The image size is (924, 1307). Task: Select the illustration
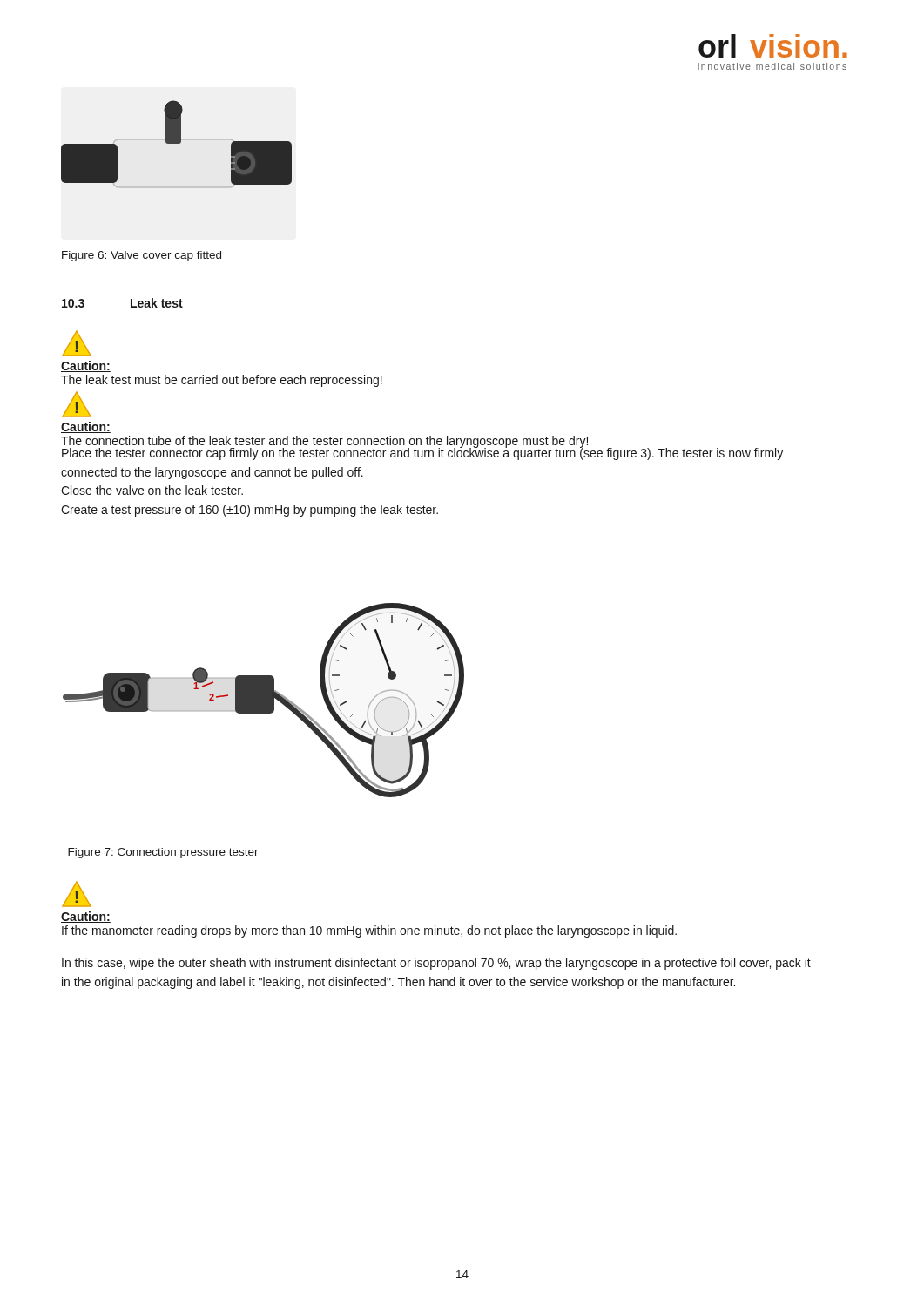pos(279,681)
